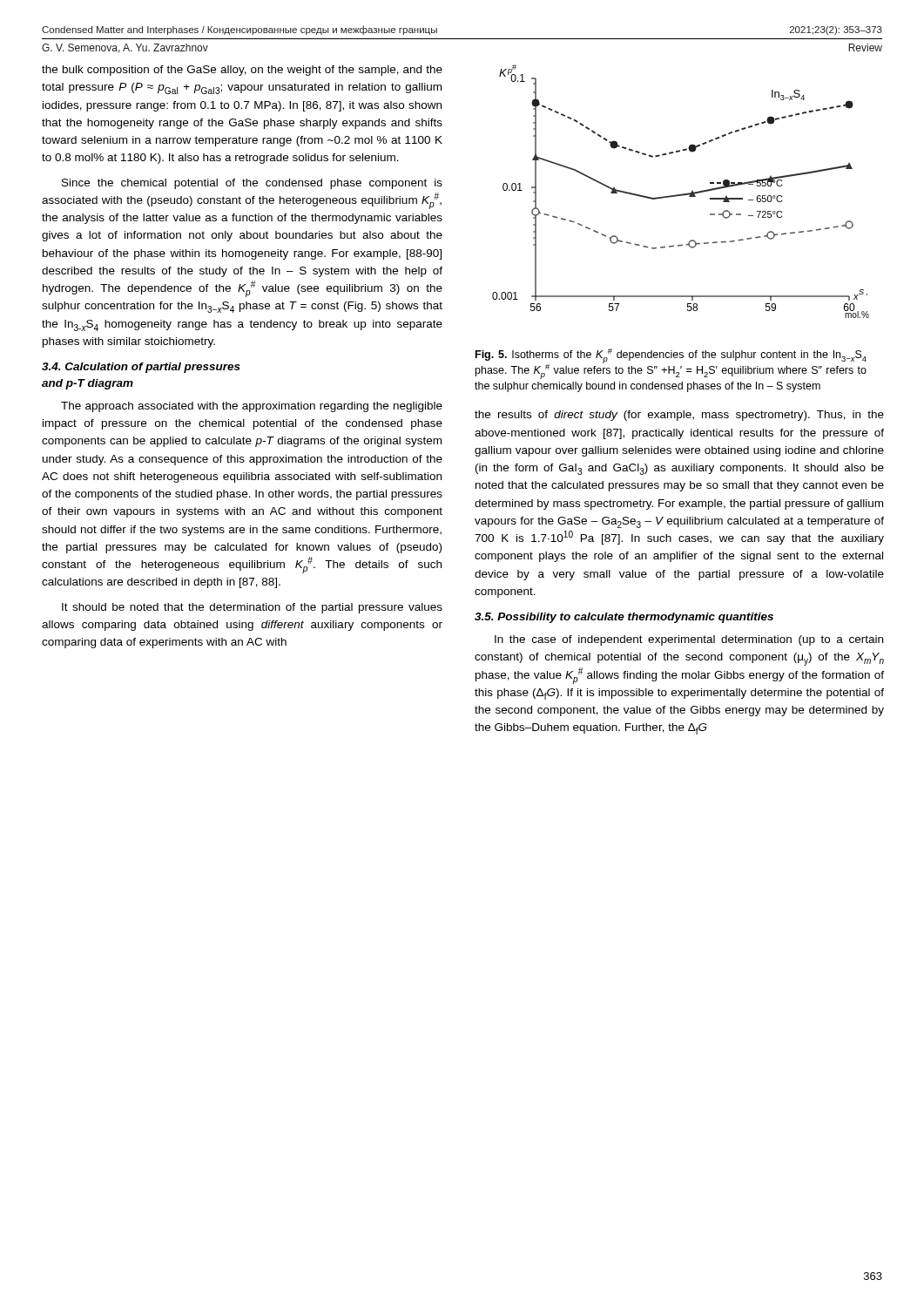Screen dimensions: 1307x924
Task: Click the passage that begins "In the case of independent experimental"
Action: coord(679,684)
